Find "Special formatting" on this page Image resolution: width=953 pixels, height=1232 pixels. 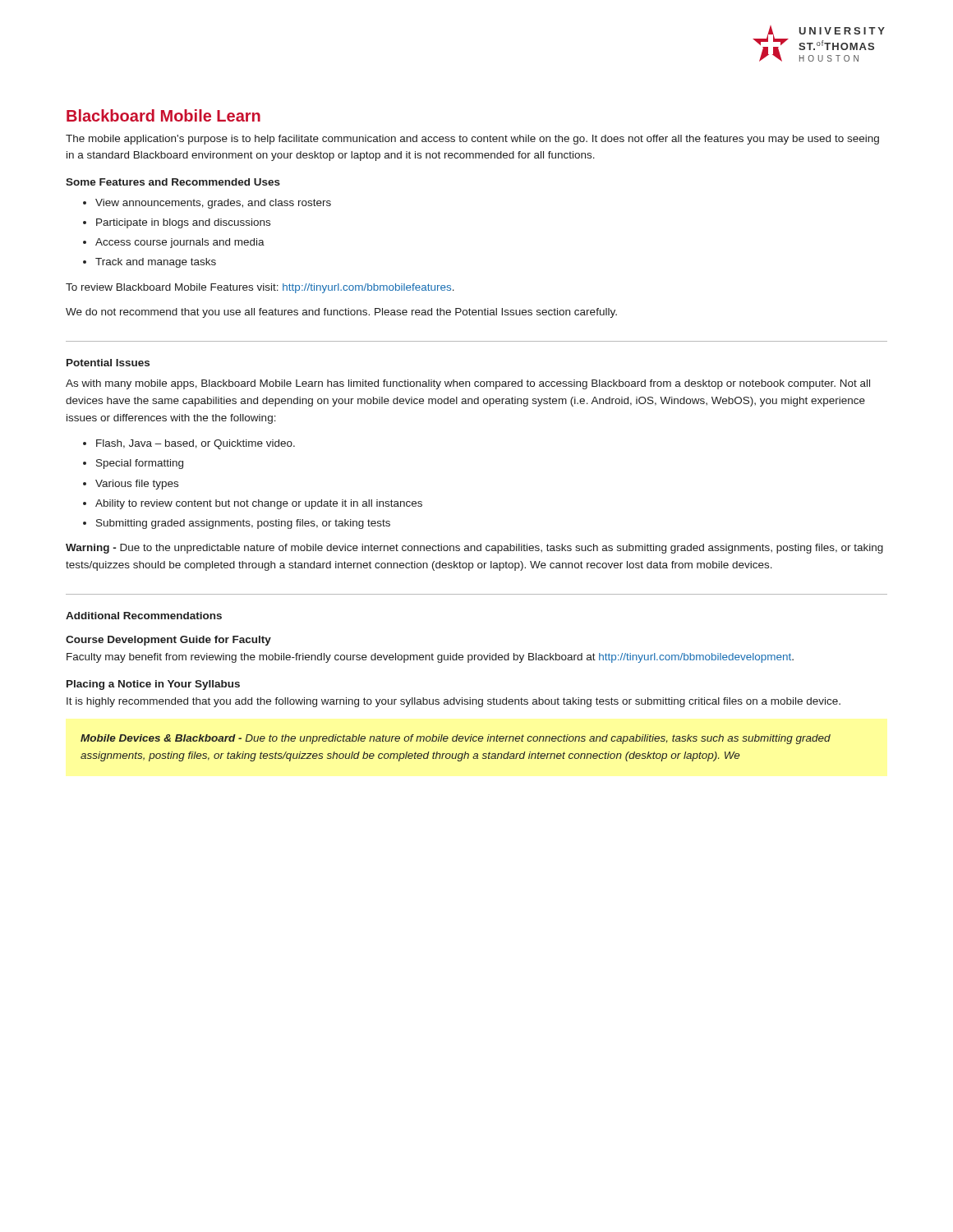[140, 463]
